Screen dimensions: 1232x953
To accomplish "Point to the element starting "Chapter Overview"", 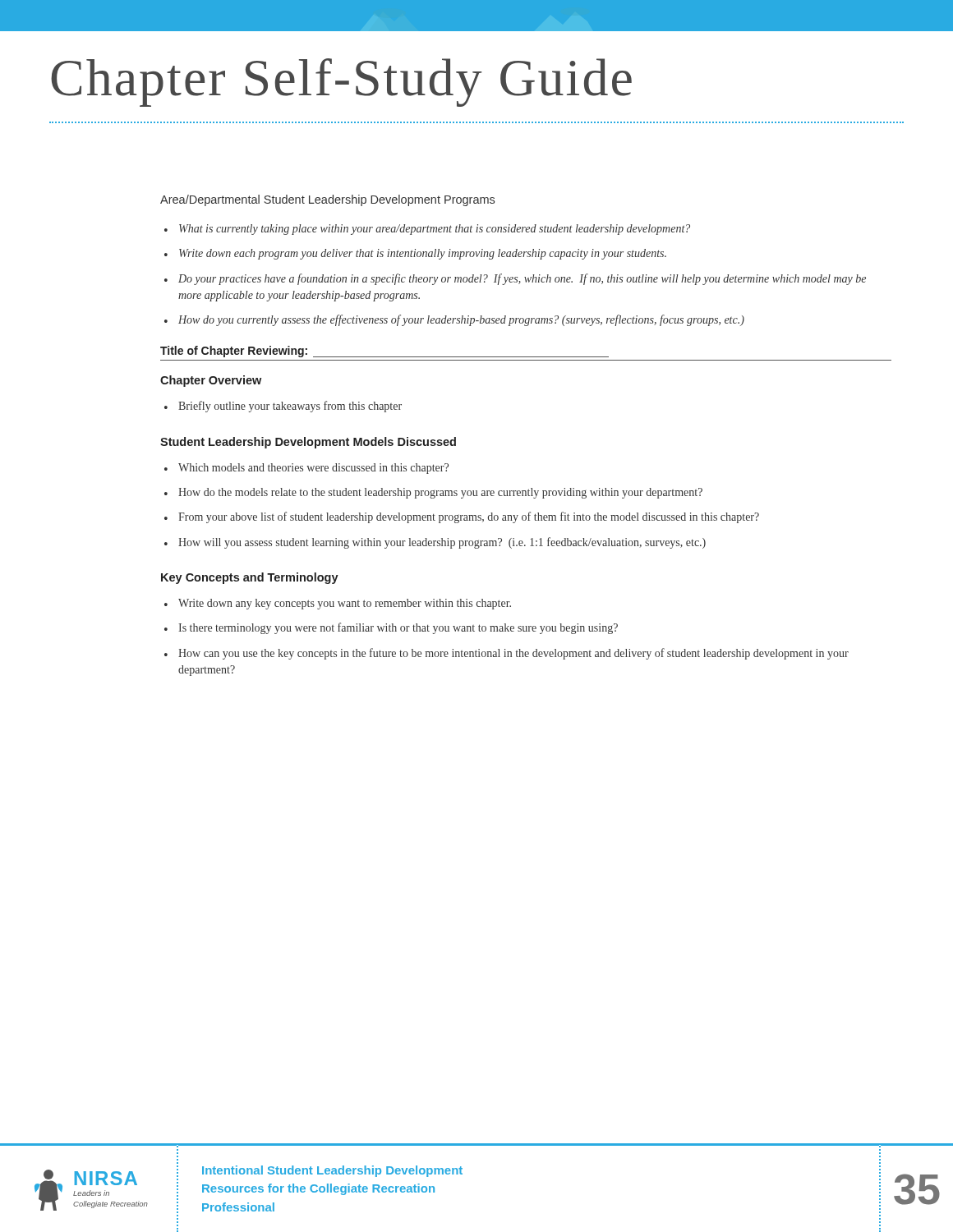I will point(211,381).
